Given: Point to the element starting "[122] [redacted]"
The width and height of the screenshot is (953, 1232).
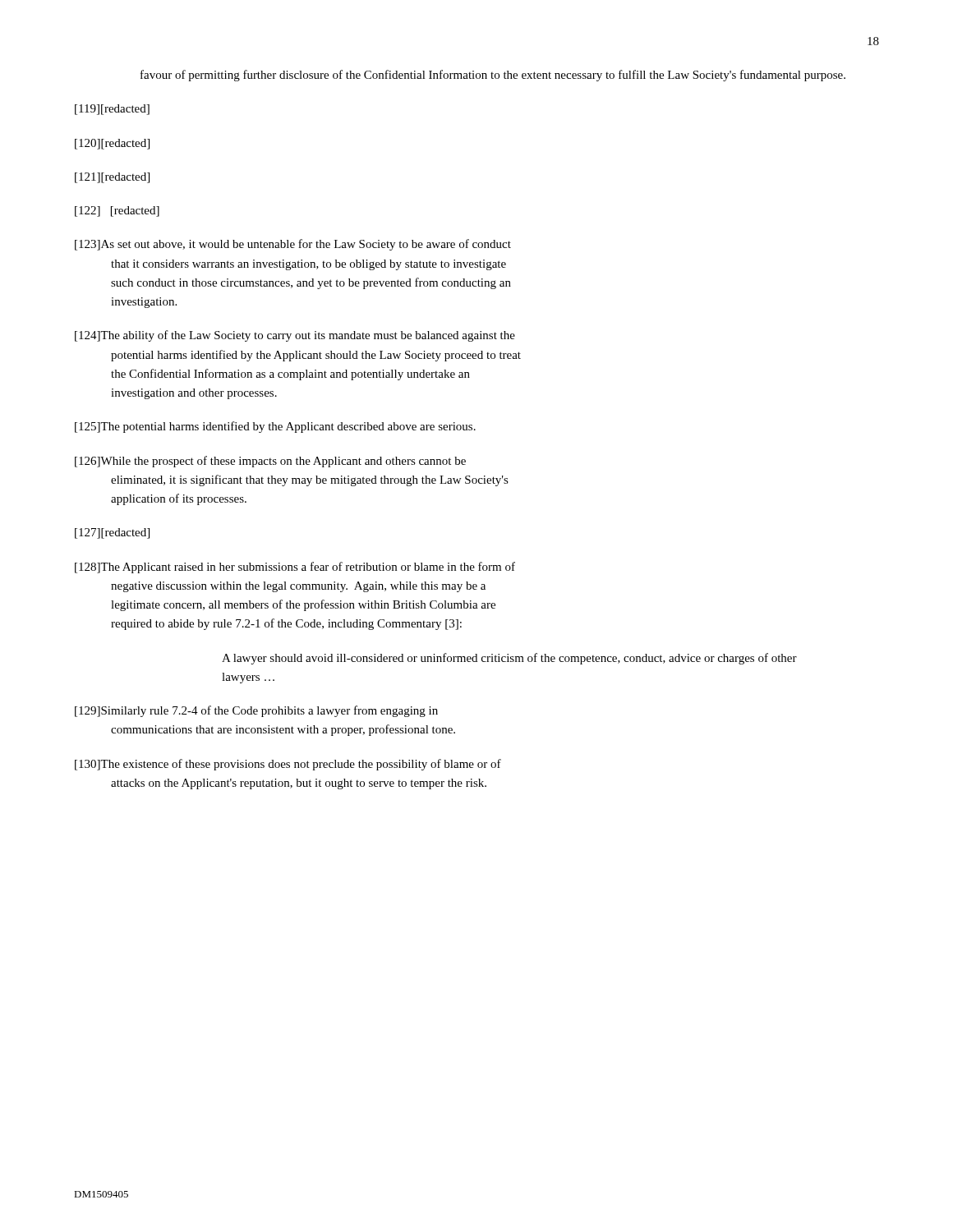Looking at the screenshot, I should click(117, 210).
